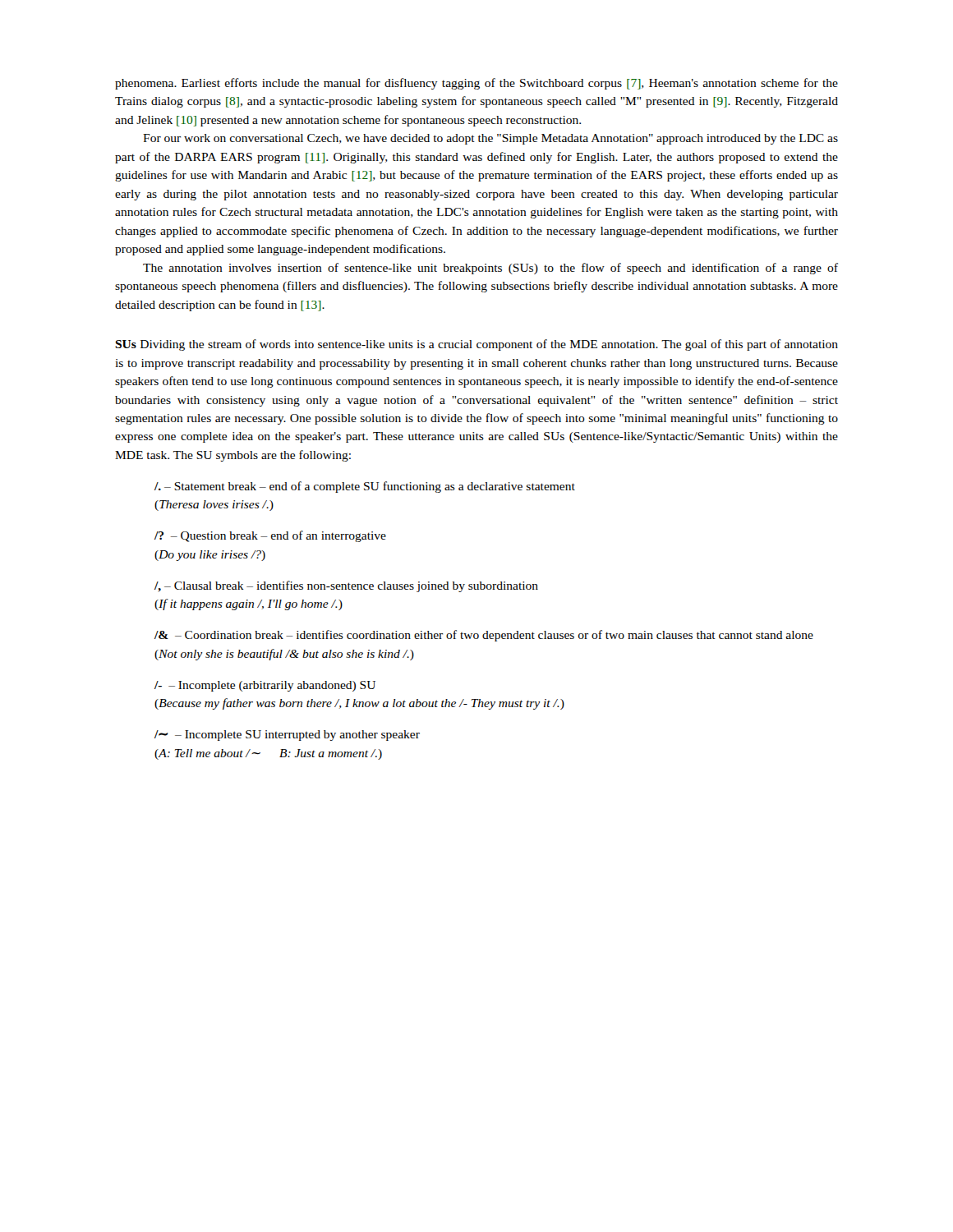Point to the region starting "/∼ – Incomplete SU interrupted"
The width and height of the screenshot is (953, 1232).
[x=287, y=736]
